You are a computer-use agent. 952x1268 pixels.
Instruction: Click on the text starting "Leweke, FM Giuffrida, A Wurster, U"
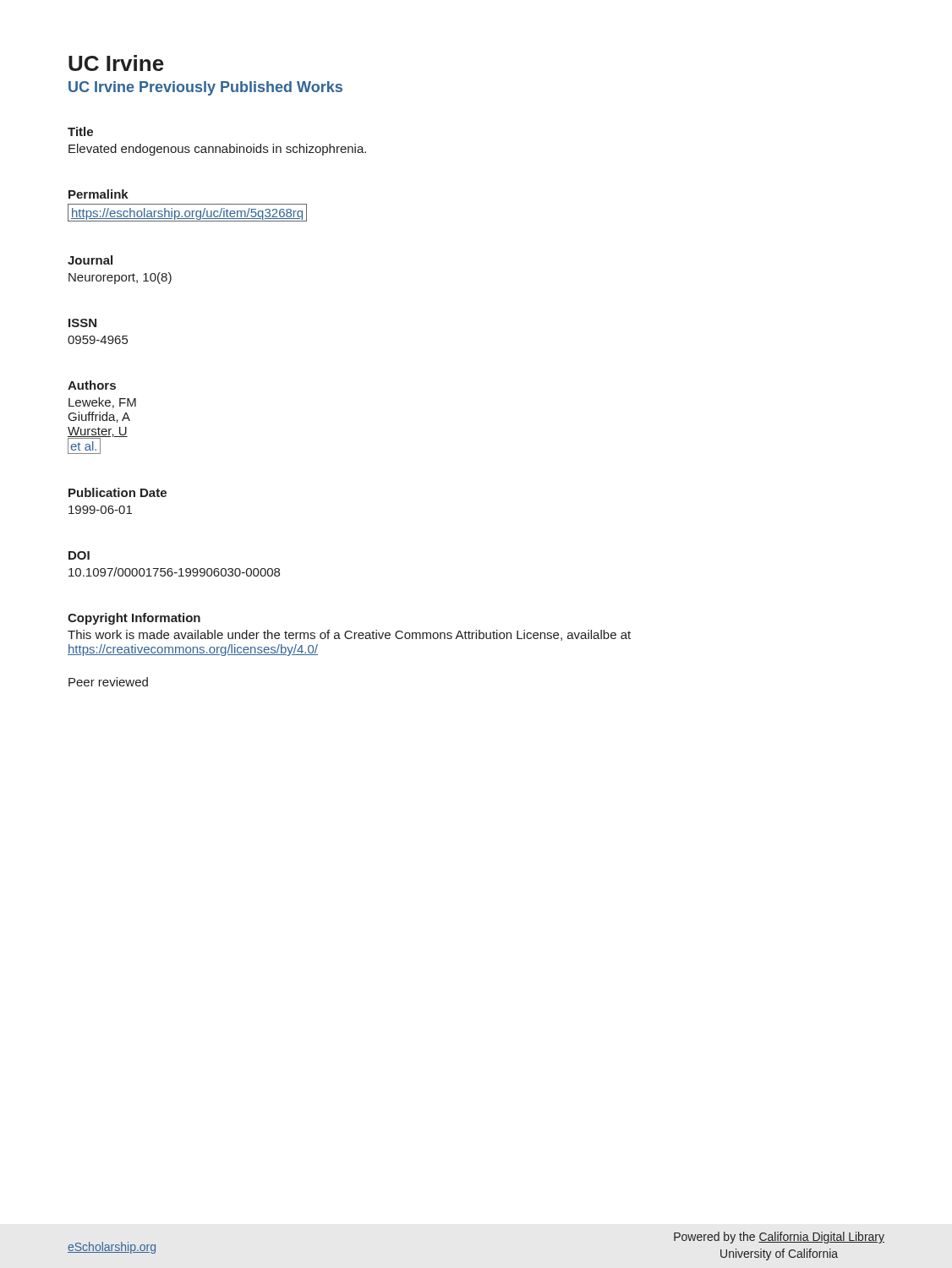pyautogui.click(x=102, y=403)
